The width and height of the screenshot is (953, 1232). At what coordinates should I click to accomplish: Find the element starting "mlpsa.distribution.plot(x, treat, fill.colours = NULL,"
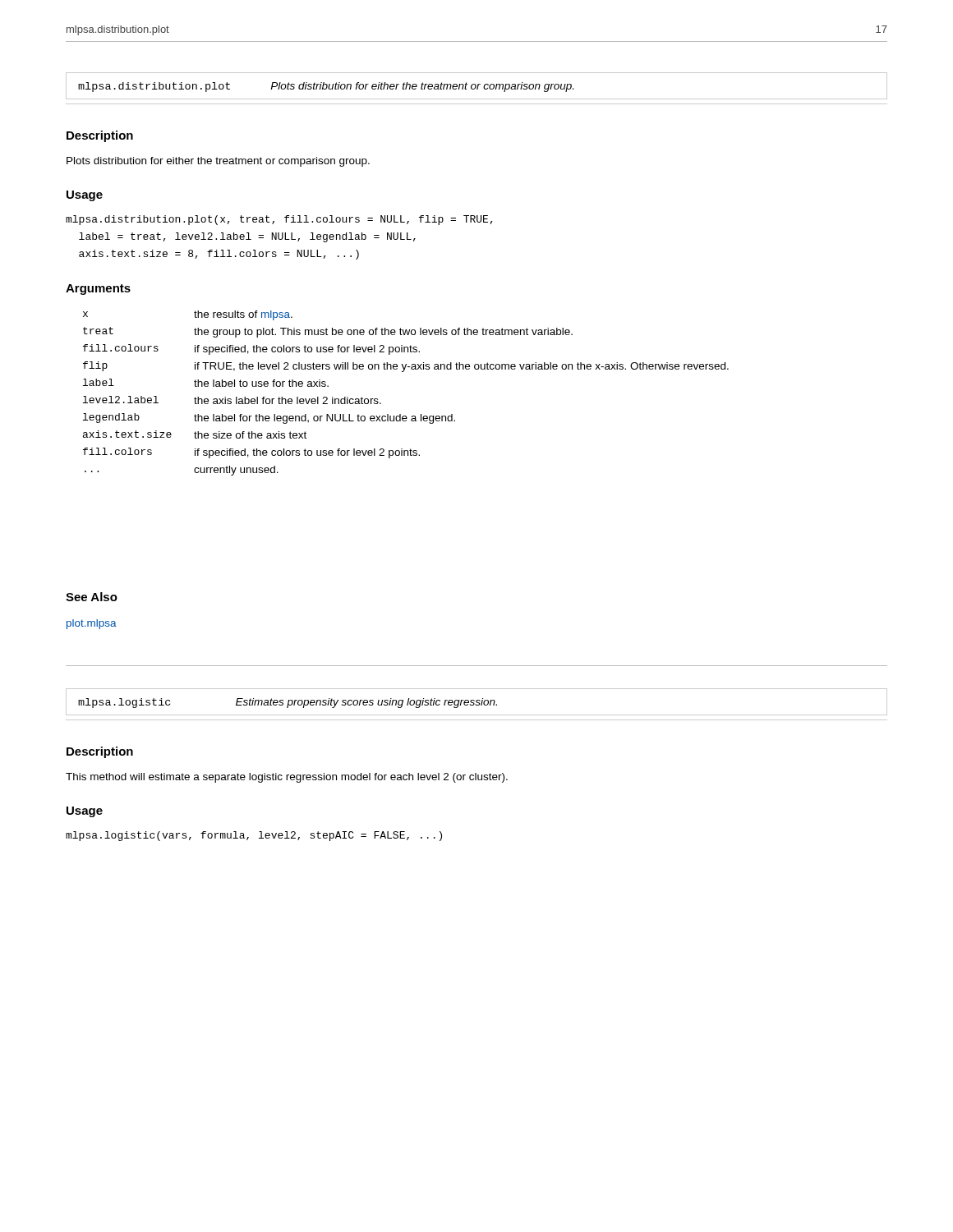[279, 237]
